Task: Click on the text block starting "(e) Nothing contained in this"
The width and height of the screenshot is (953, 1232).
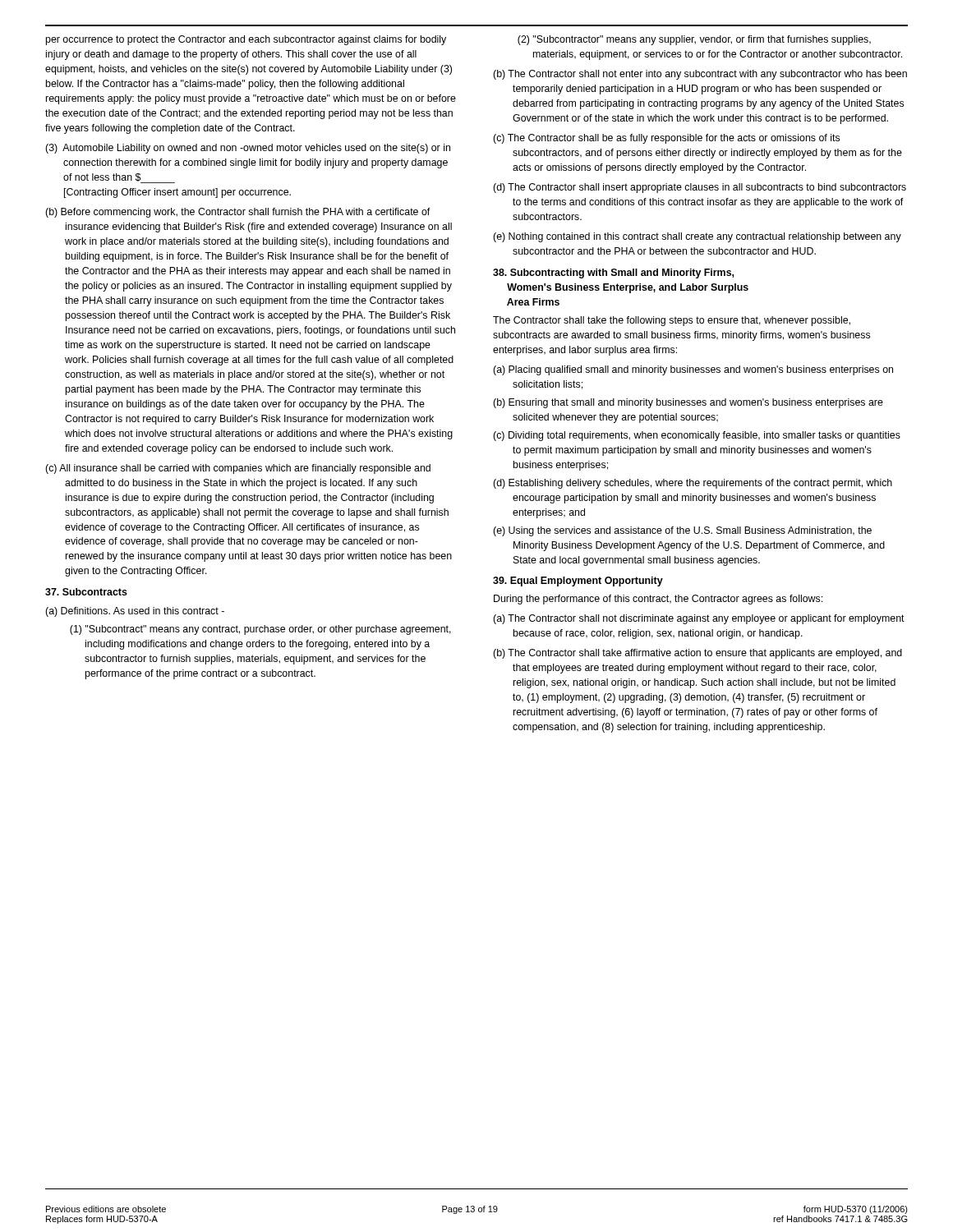Action: [x=700, y=245]
